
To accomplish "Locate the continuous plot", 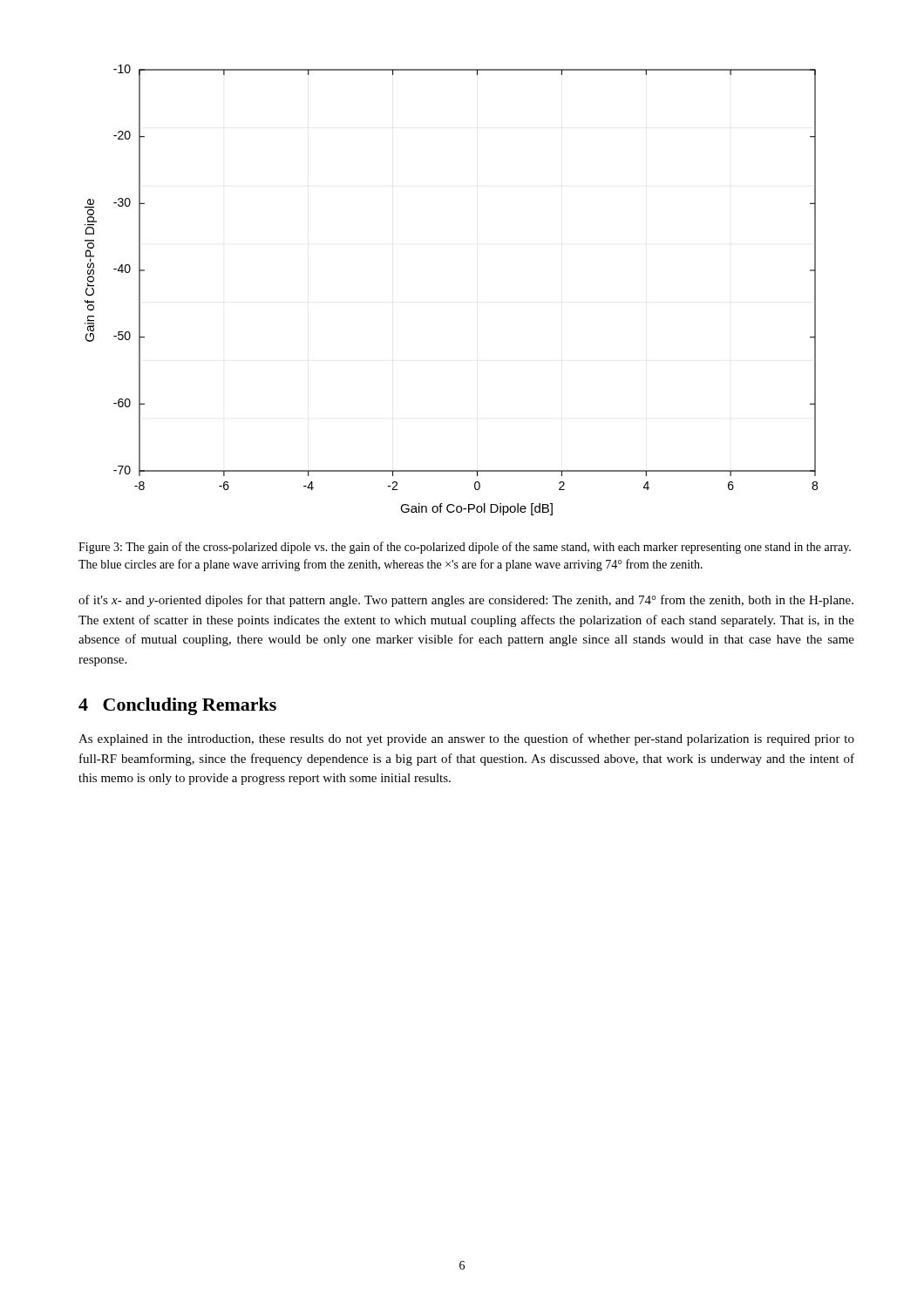I will (466, 288).
